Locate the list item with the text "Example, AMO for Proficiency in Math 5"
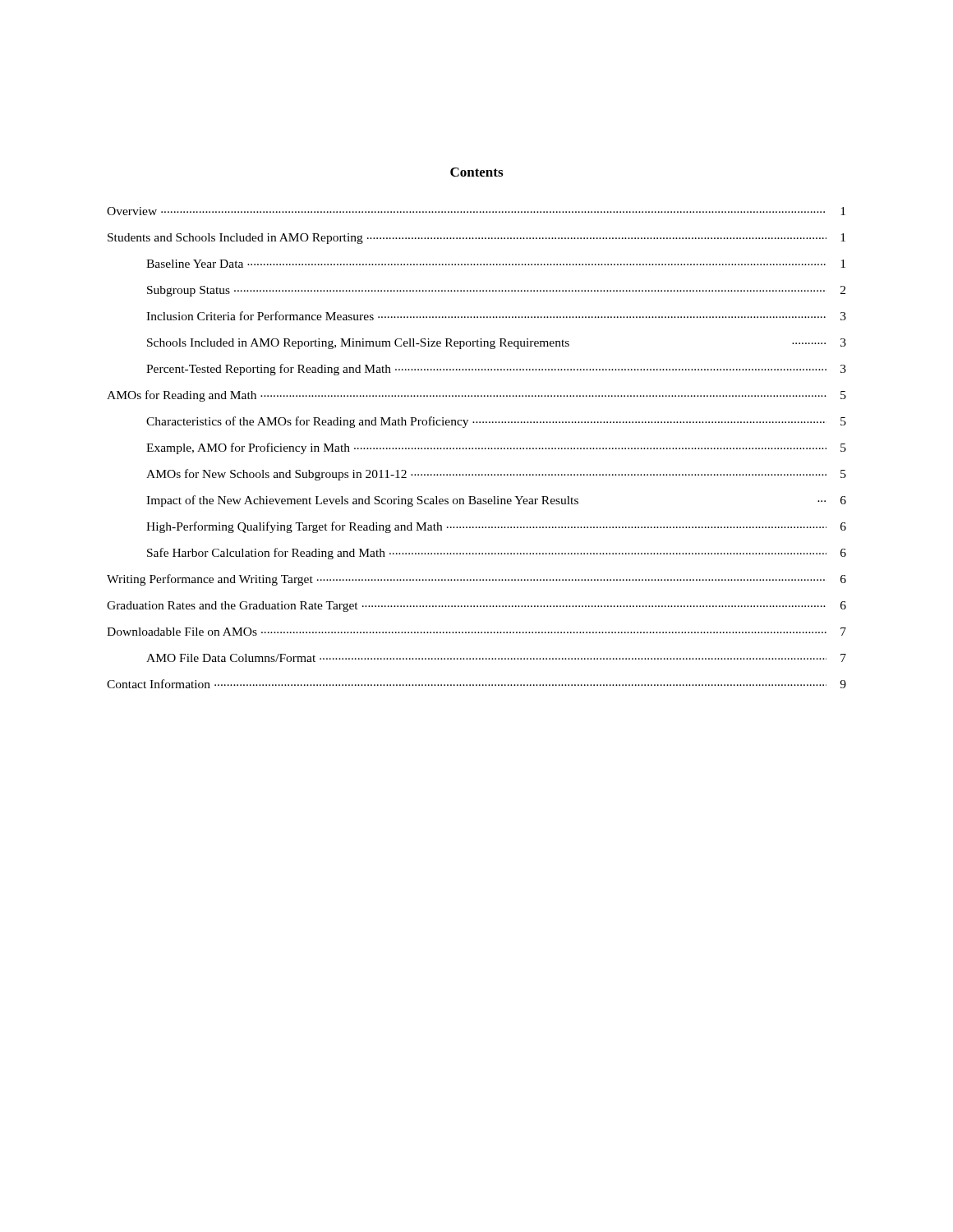 496,448
